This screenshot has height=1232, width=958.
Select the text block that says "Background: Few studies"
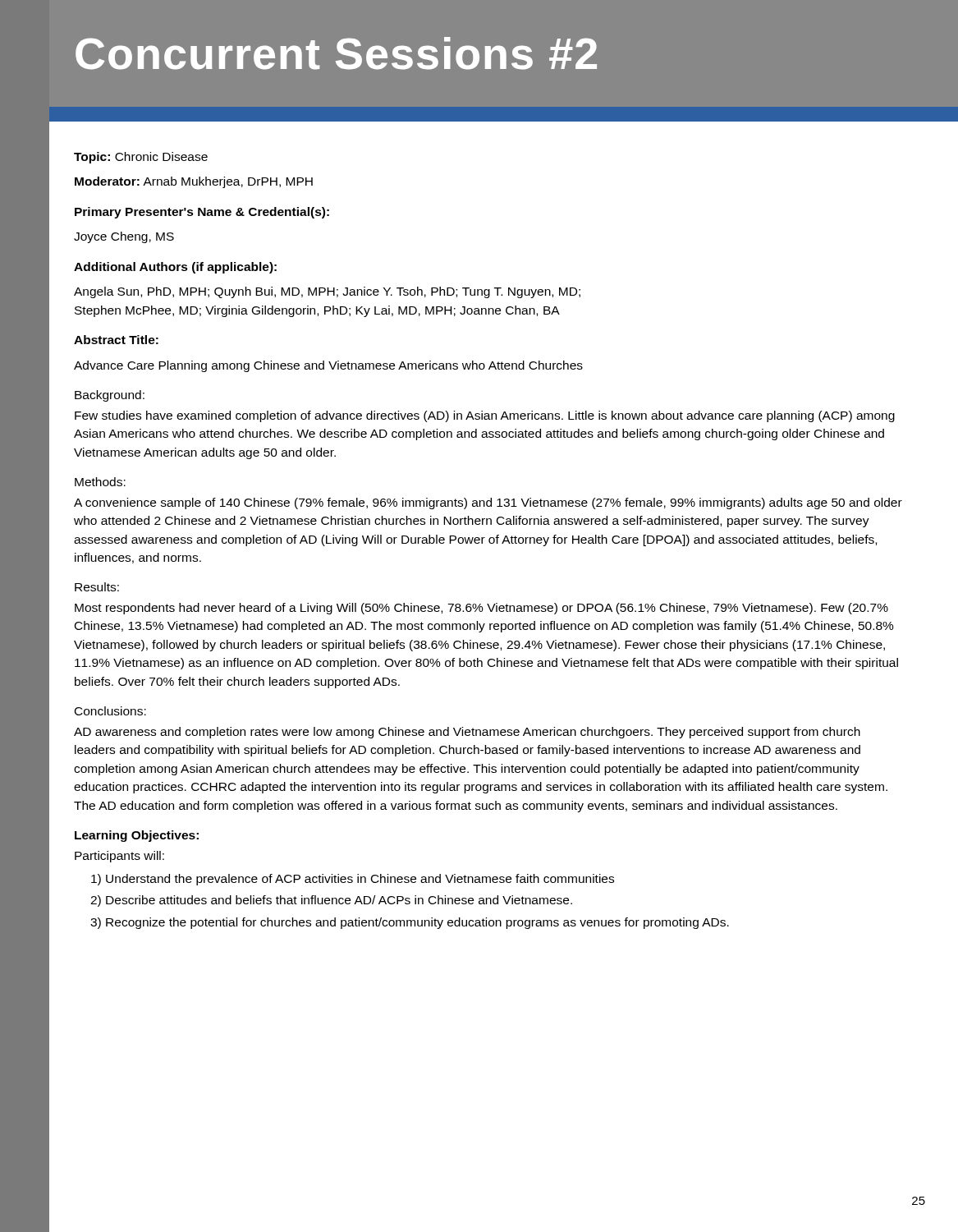(488, 424)
